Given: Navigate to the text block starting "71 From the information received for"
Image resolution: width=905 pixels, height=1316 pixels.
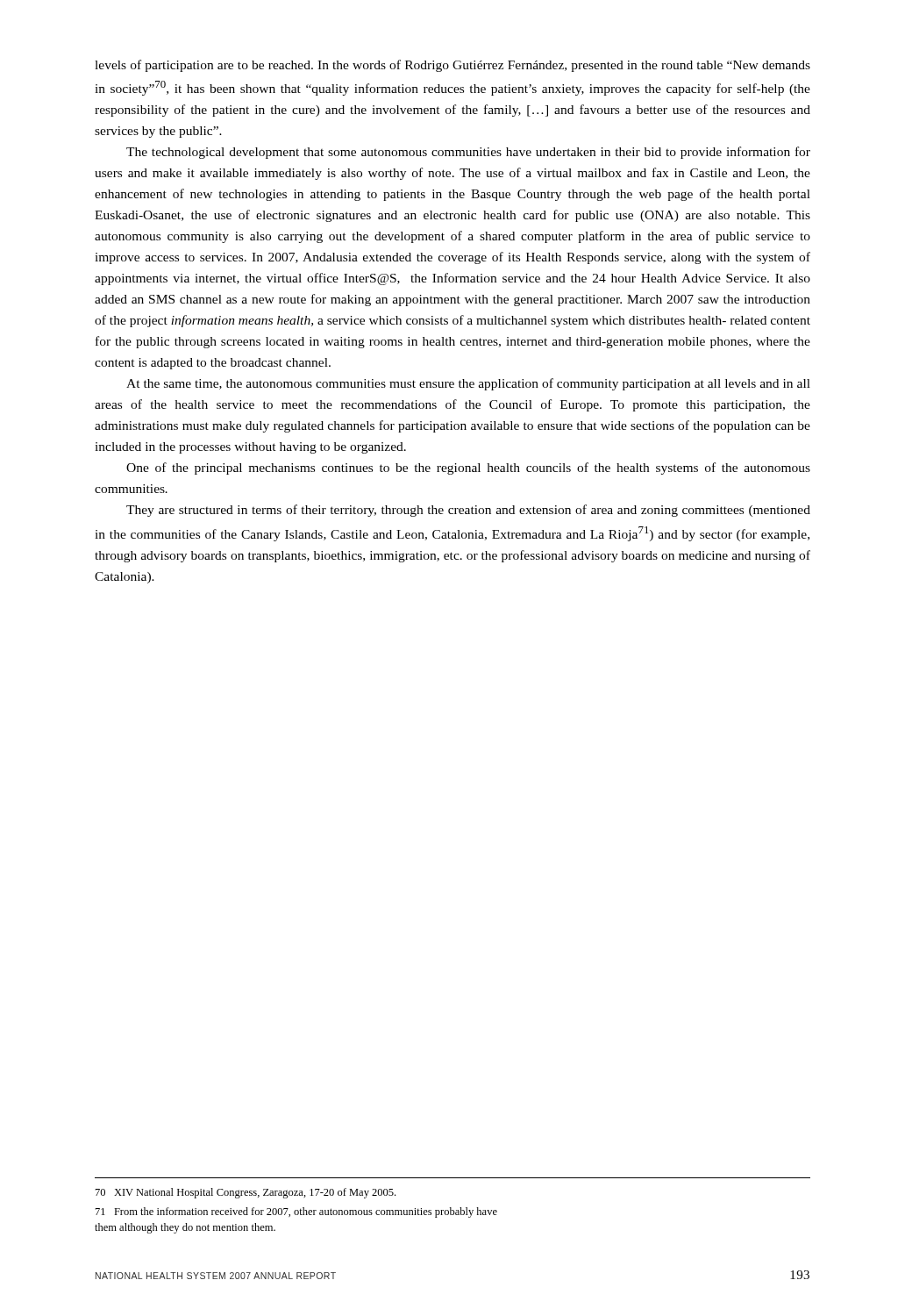Looking at the screenshot, I should coord(296,1219).
